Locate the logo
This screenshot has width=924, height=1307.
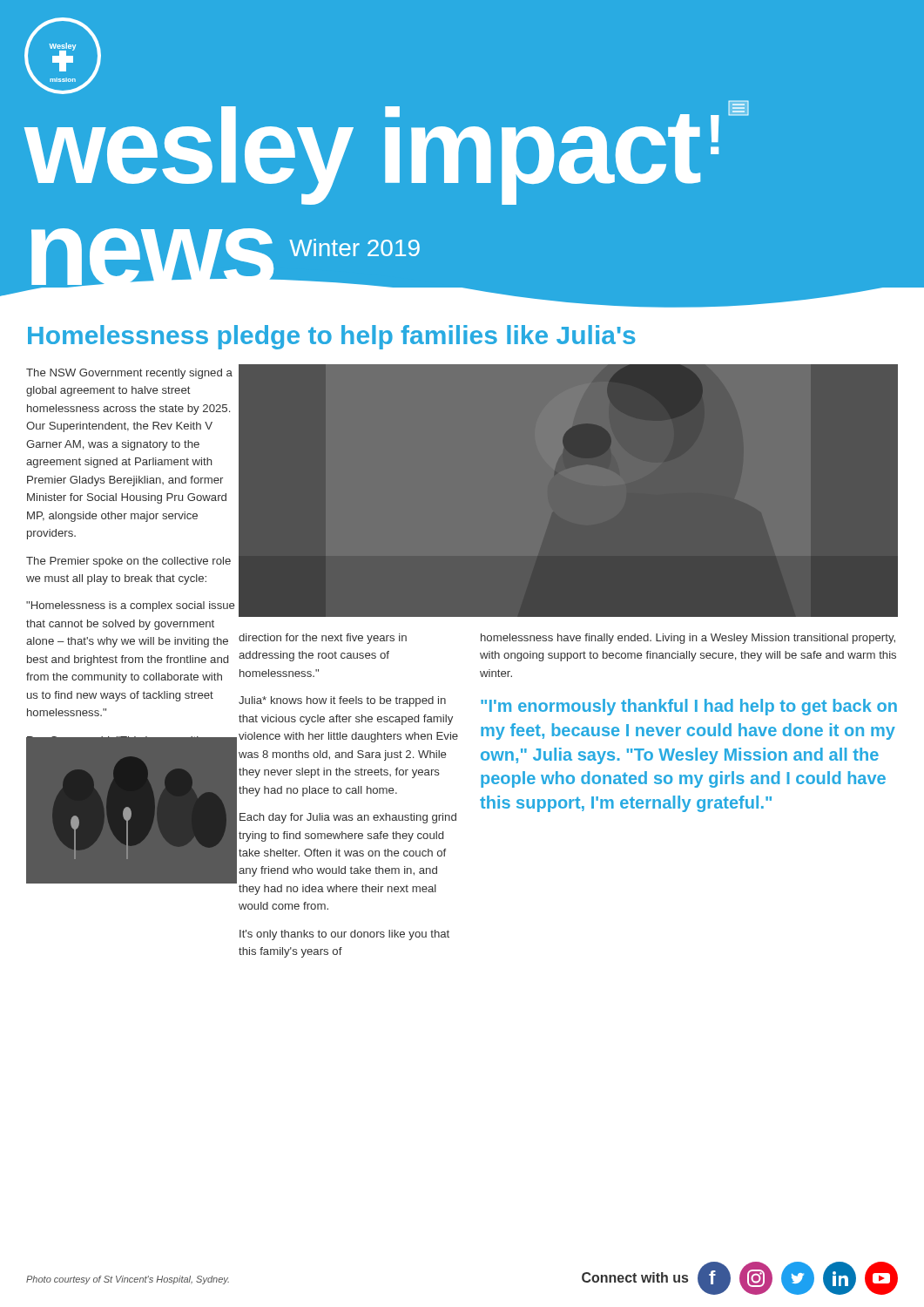(x=63, y=56)
